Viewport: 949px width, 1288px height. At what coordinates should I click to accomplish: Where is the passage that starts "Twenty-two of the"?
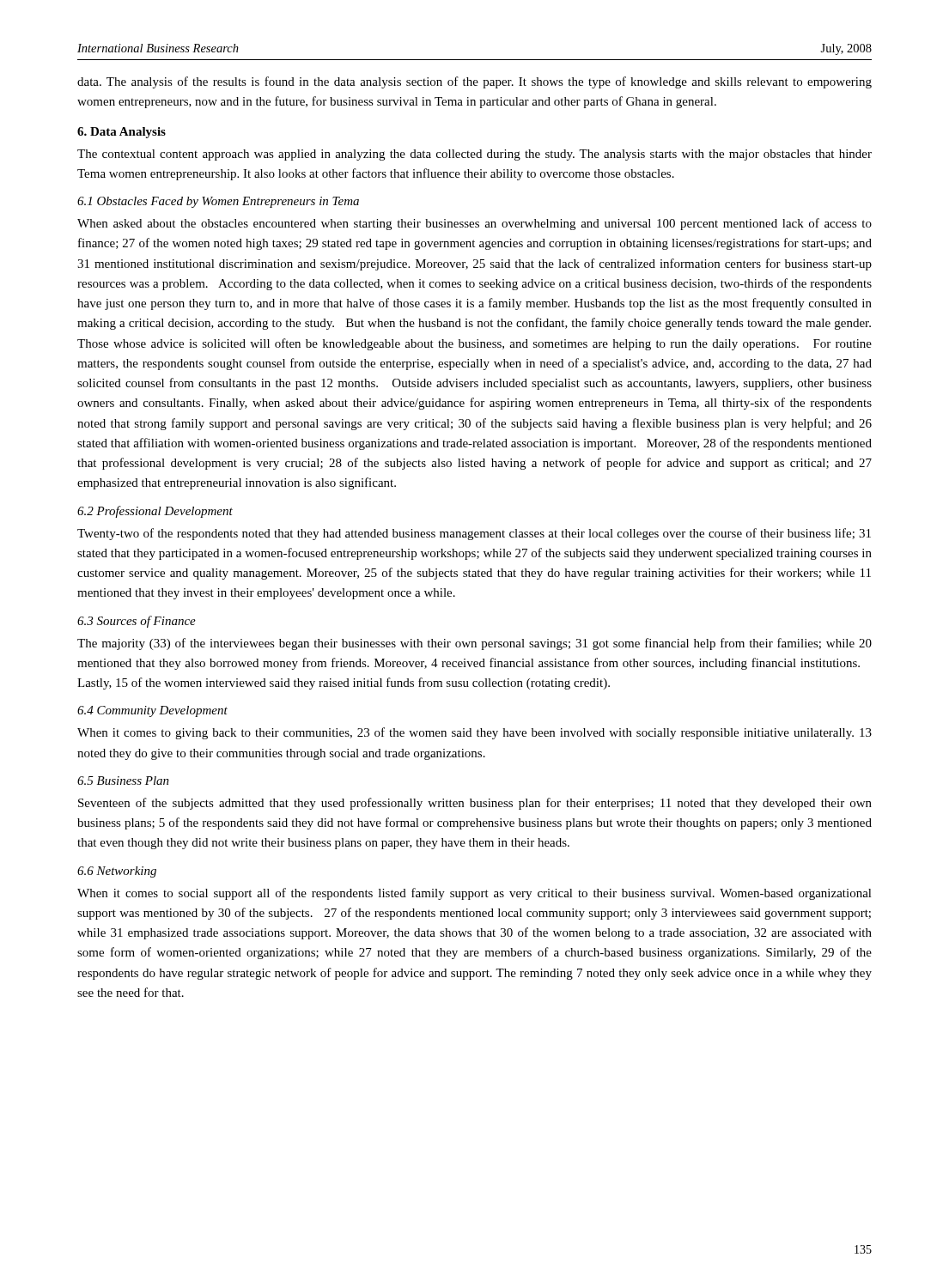pos(474,563)
